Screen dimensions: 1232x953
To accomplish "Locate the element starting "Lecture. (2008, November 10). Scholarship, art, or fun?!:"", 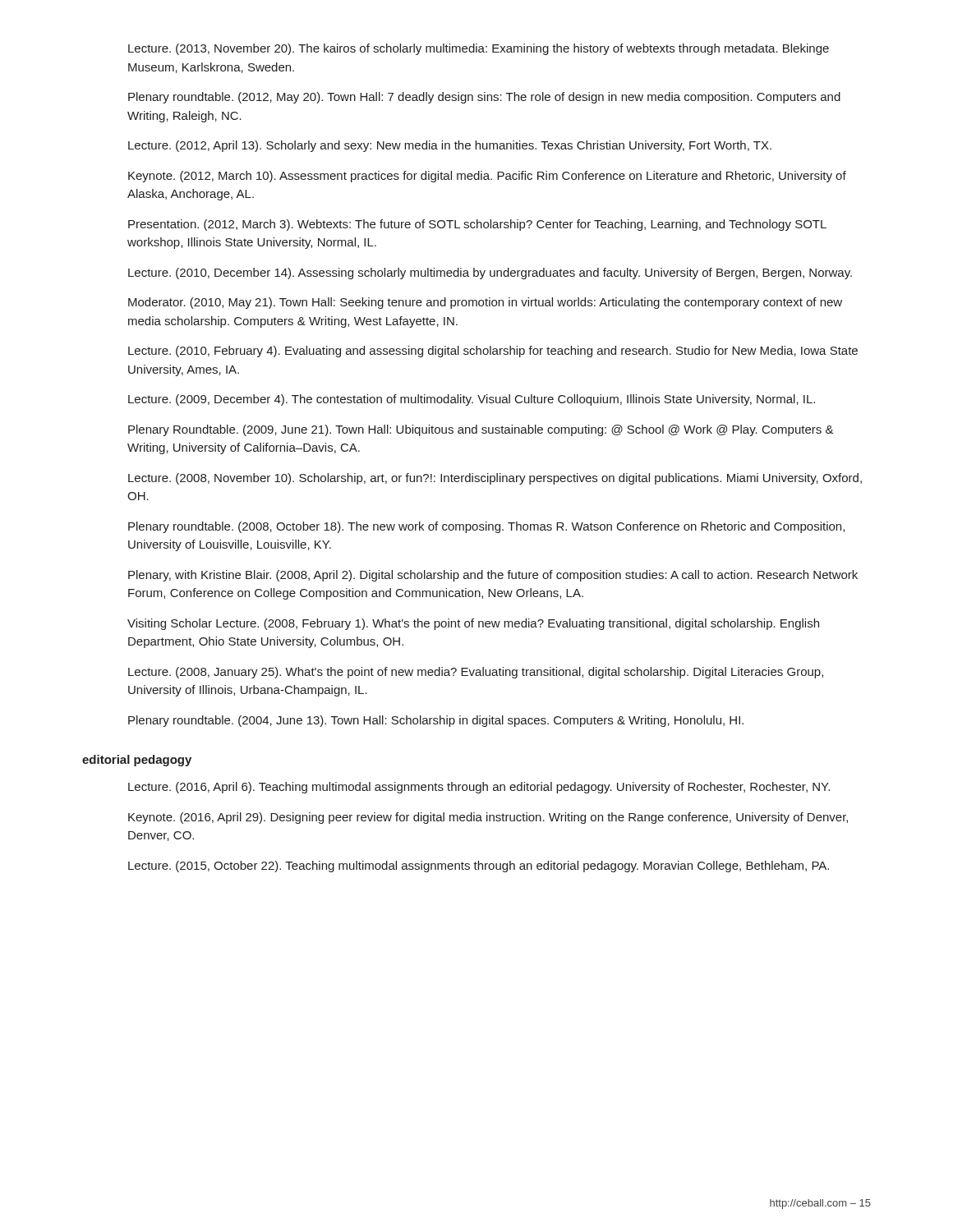I will point(495,486).
